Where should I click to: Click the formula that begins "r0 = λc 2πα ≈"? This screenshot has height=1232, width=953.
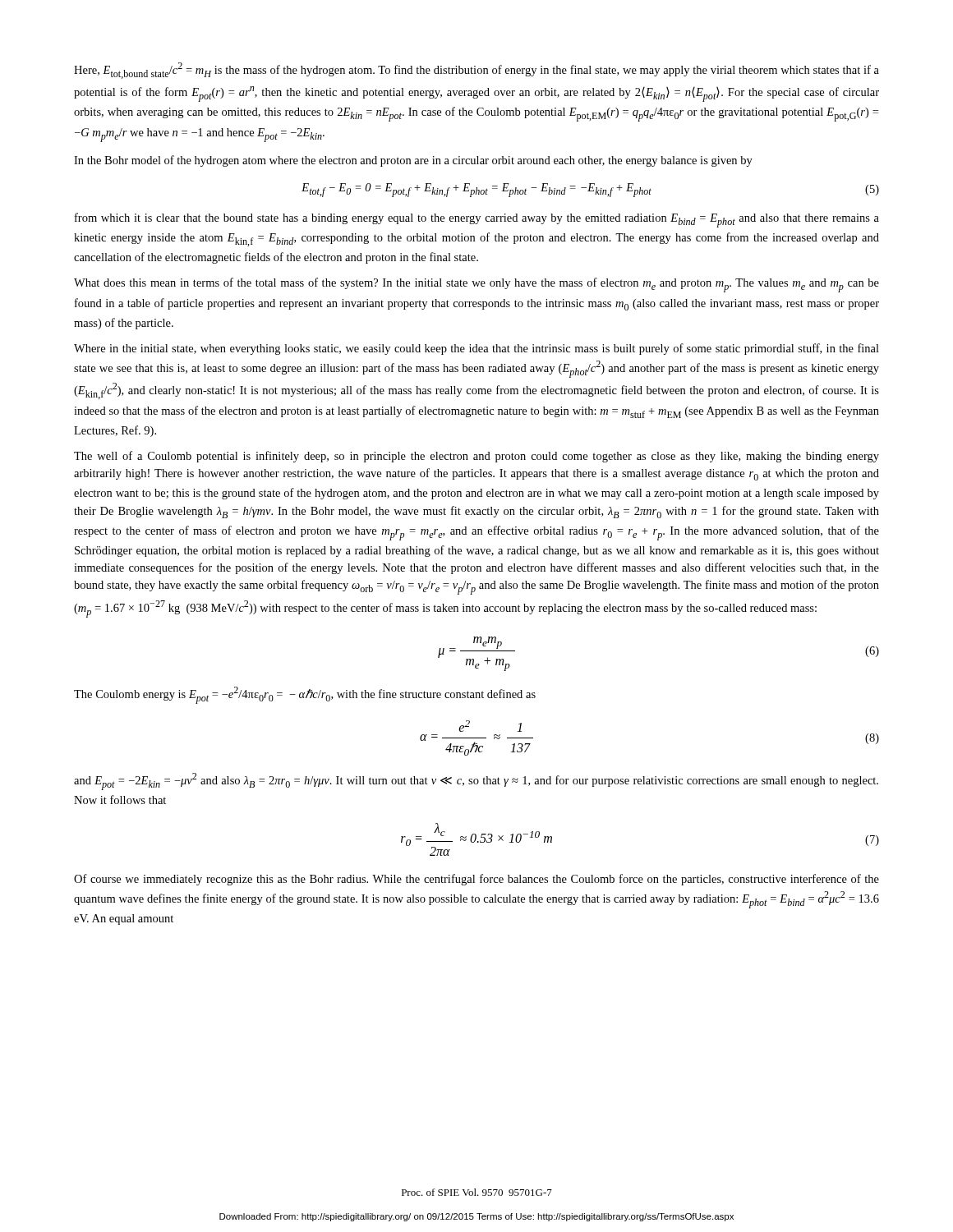[x=439, y=841]
